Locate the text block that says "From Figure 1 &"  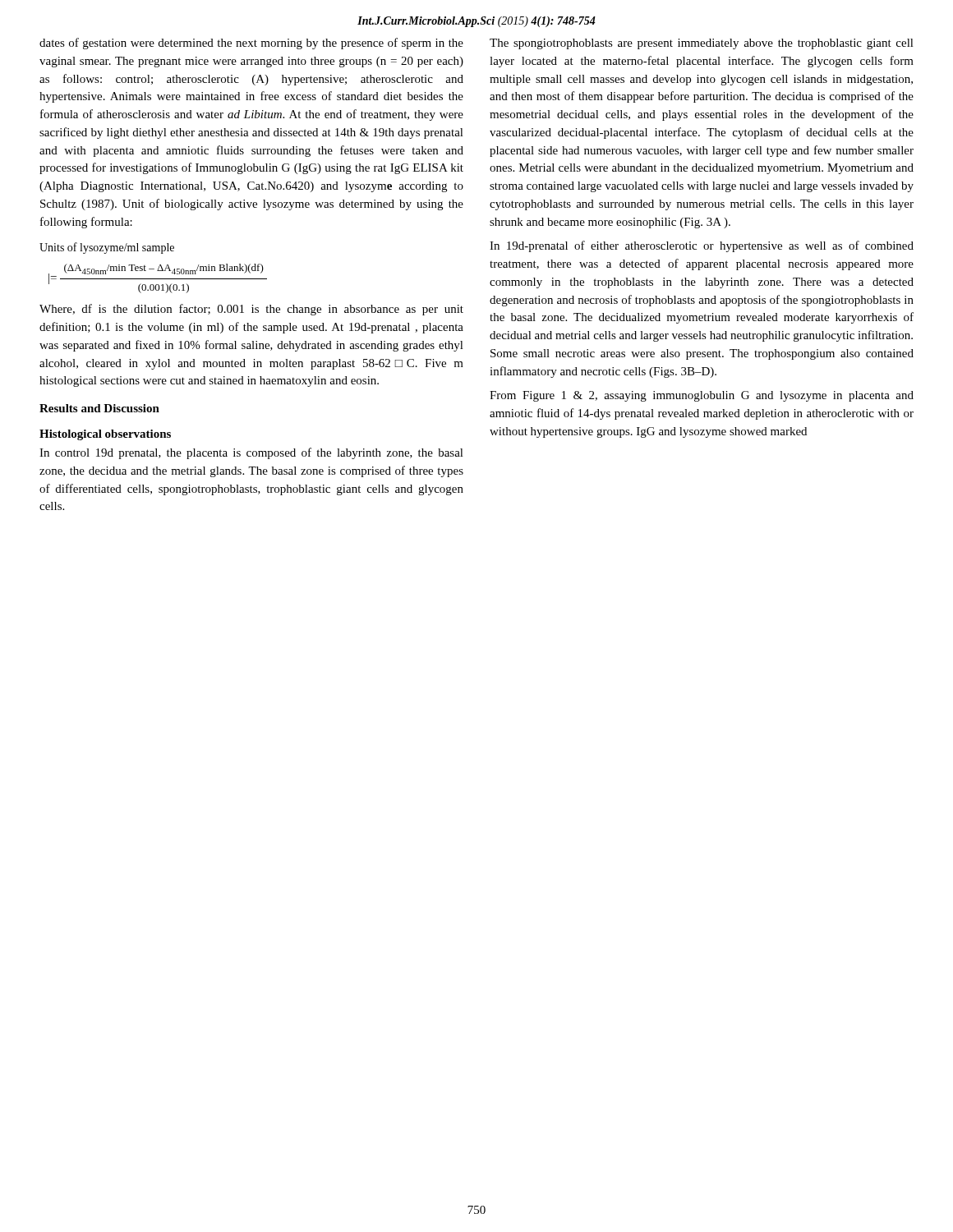click(x=702, y=414)
